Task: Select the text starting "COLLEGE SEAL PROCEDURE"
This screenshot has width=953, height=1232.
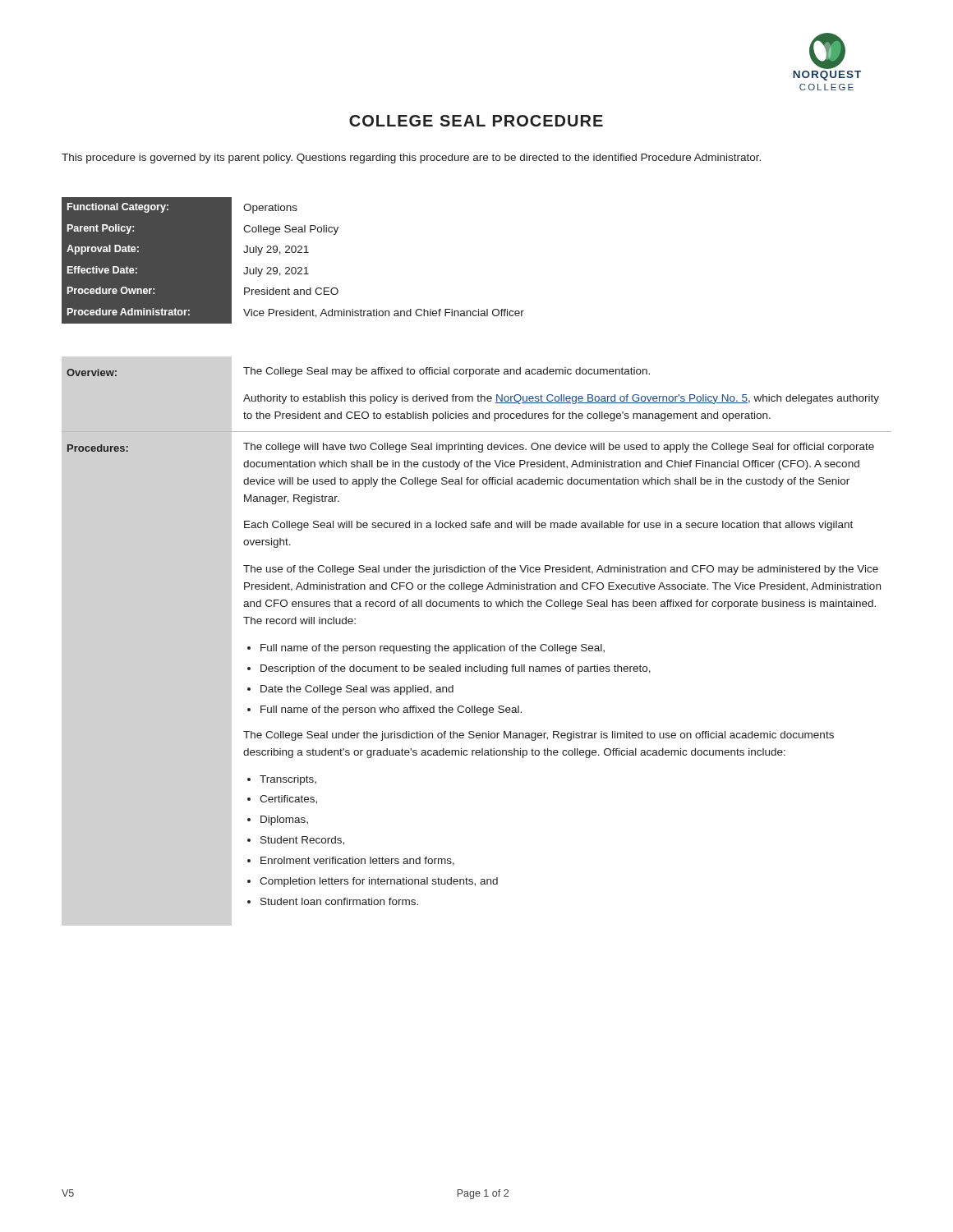Action: pyautogui.click(x=476, y=121)
